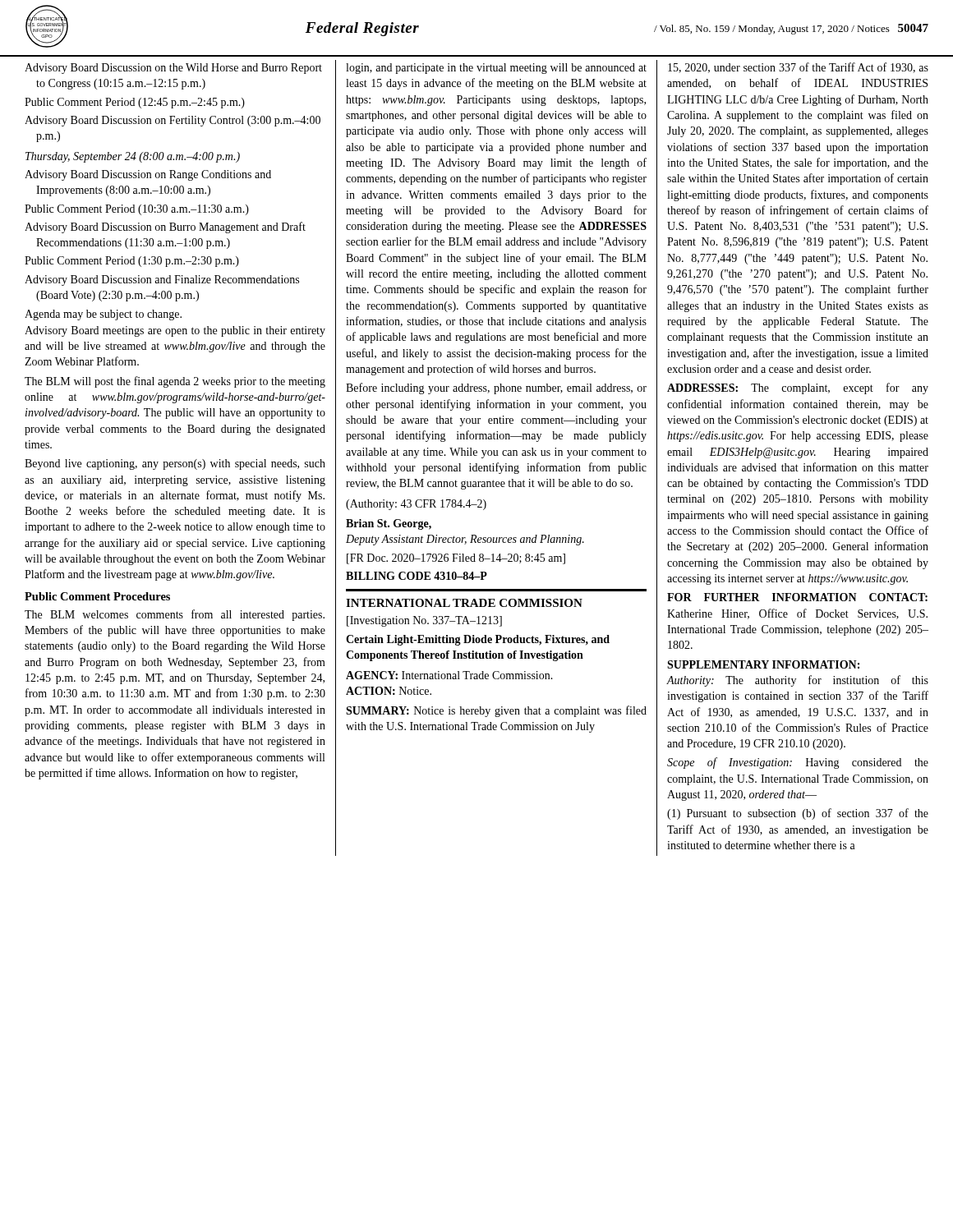The image size is (953, 1232).
Task: Click on the element starting "BILLING CODE 4310–84–P"
Action: pyautogui.click(x=416, y=576)
